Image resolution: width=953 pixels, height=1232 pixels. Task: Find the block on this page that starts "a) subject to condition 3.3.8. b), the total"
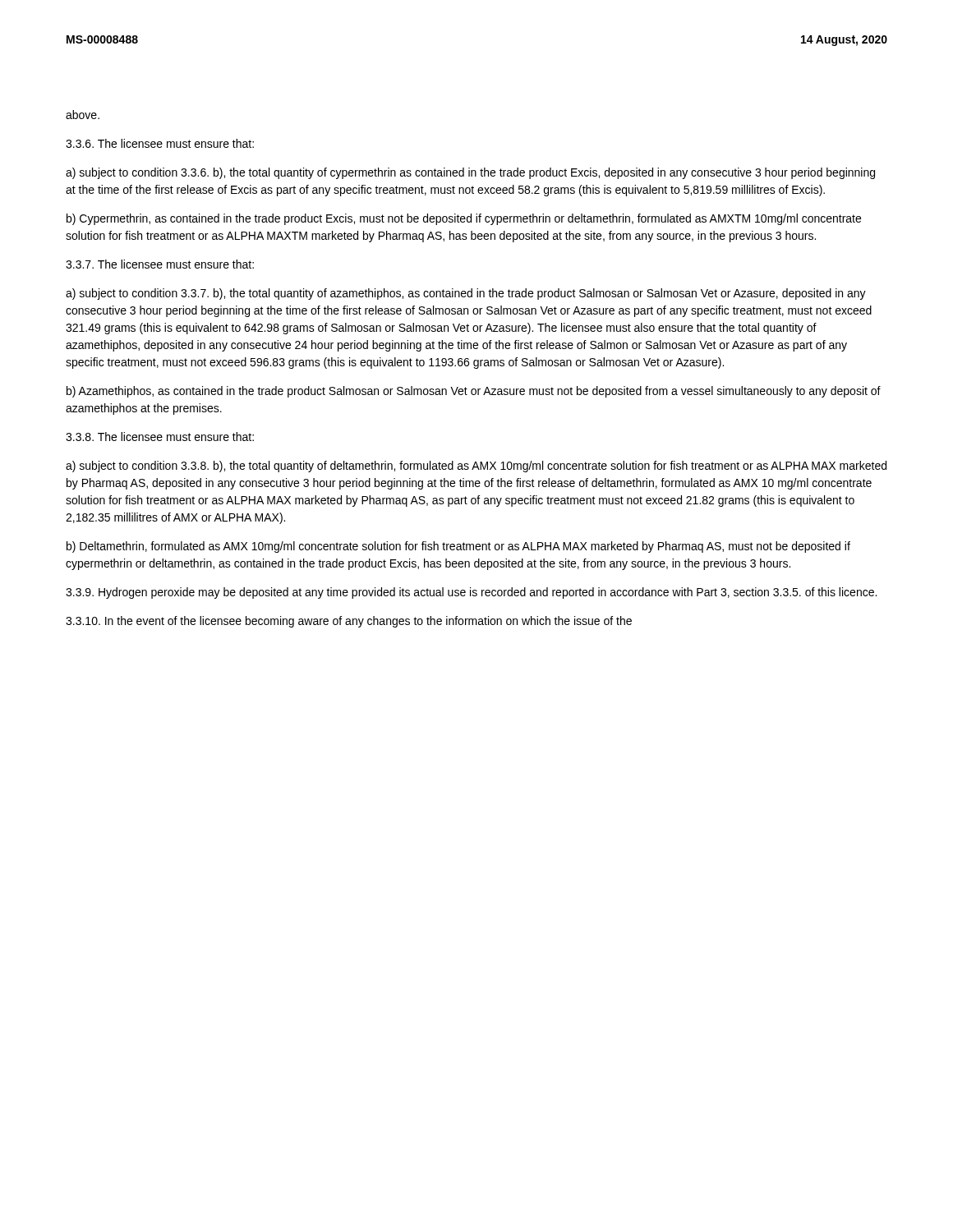(476, 492)
